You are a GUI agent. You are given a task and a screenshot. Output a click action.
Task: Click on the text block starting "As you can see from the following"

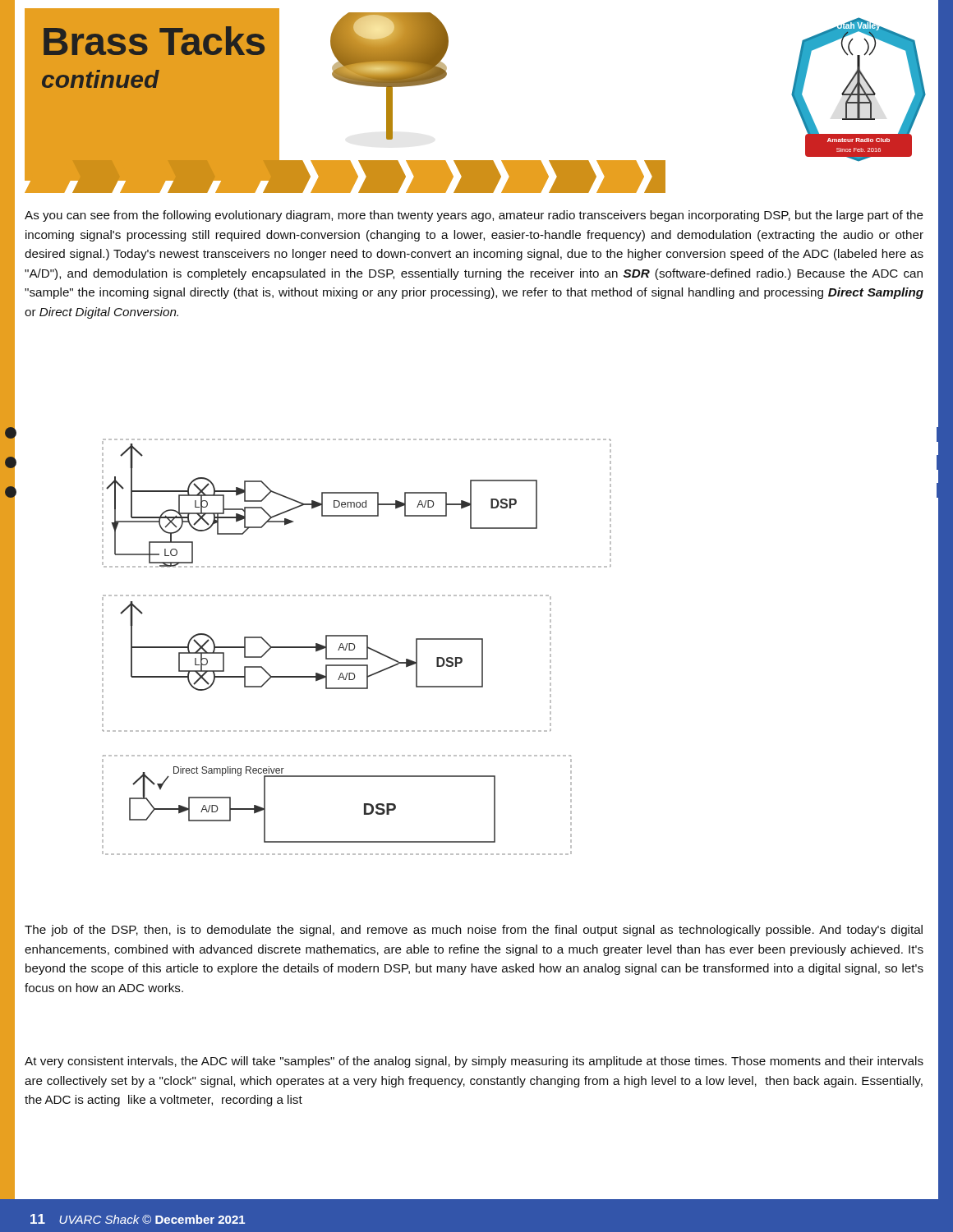(474, 263)
